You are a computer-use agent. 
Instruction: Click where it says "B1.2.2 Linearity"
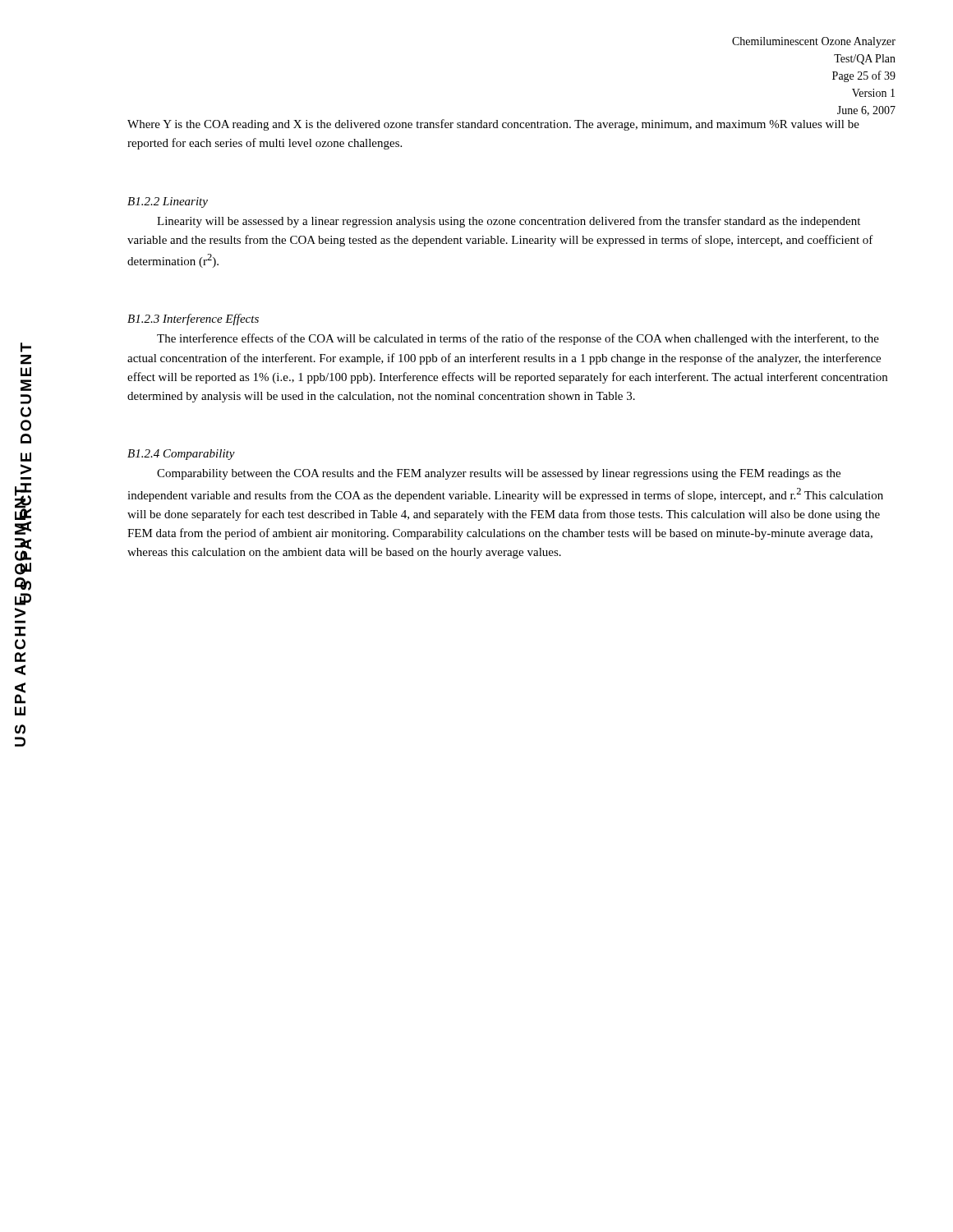point(168,201)
